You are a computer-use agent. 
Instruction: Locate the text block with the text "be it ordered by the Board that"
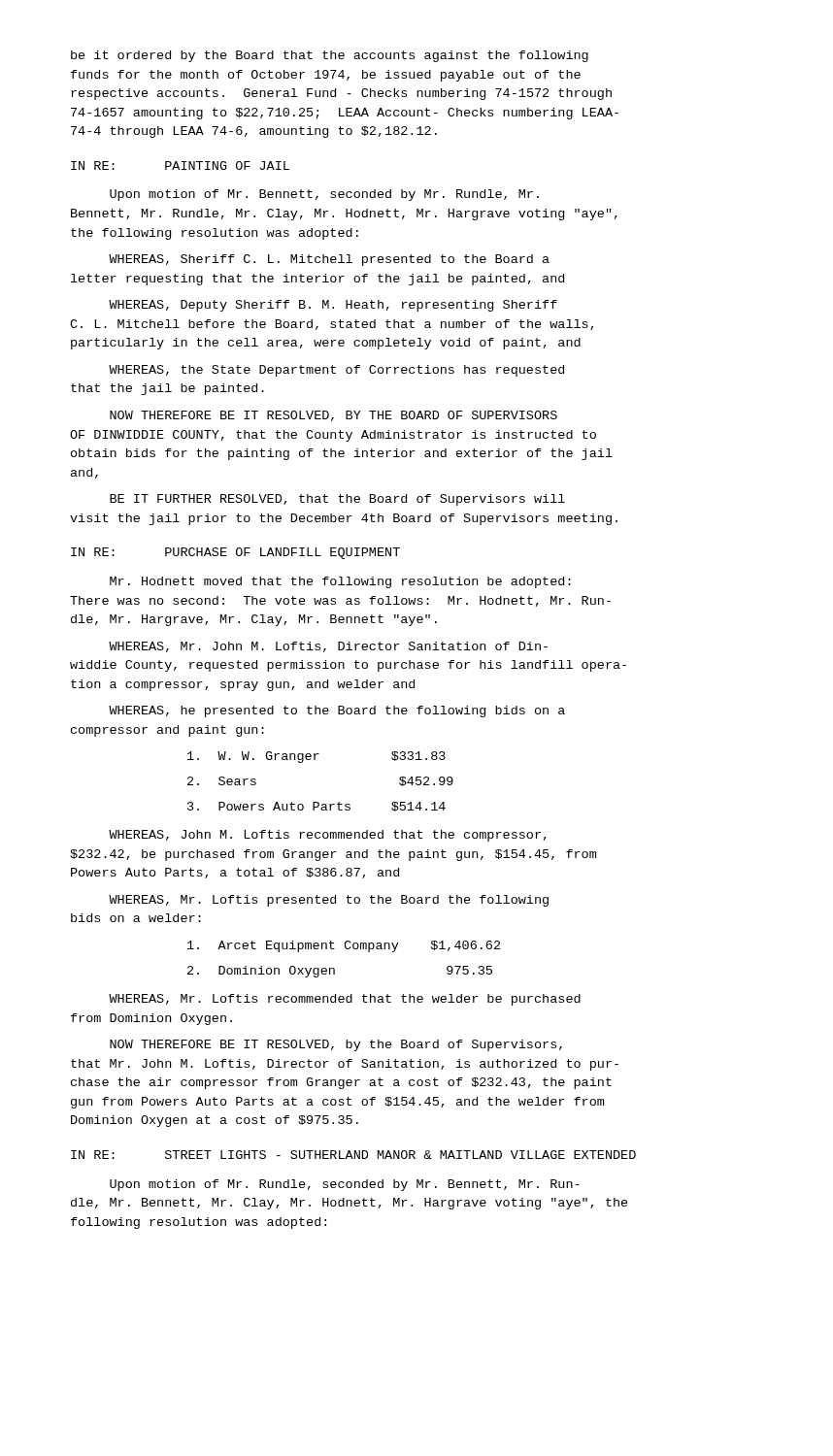[x=345, y=94]
